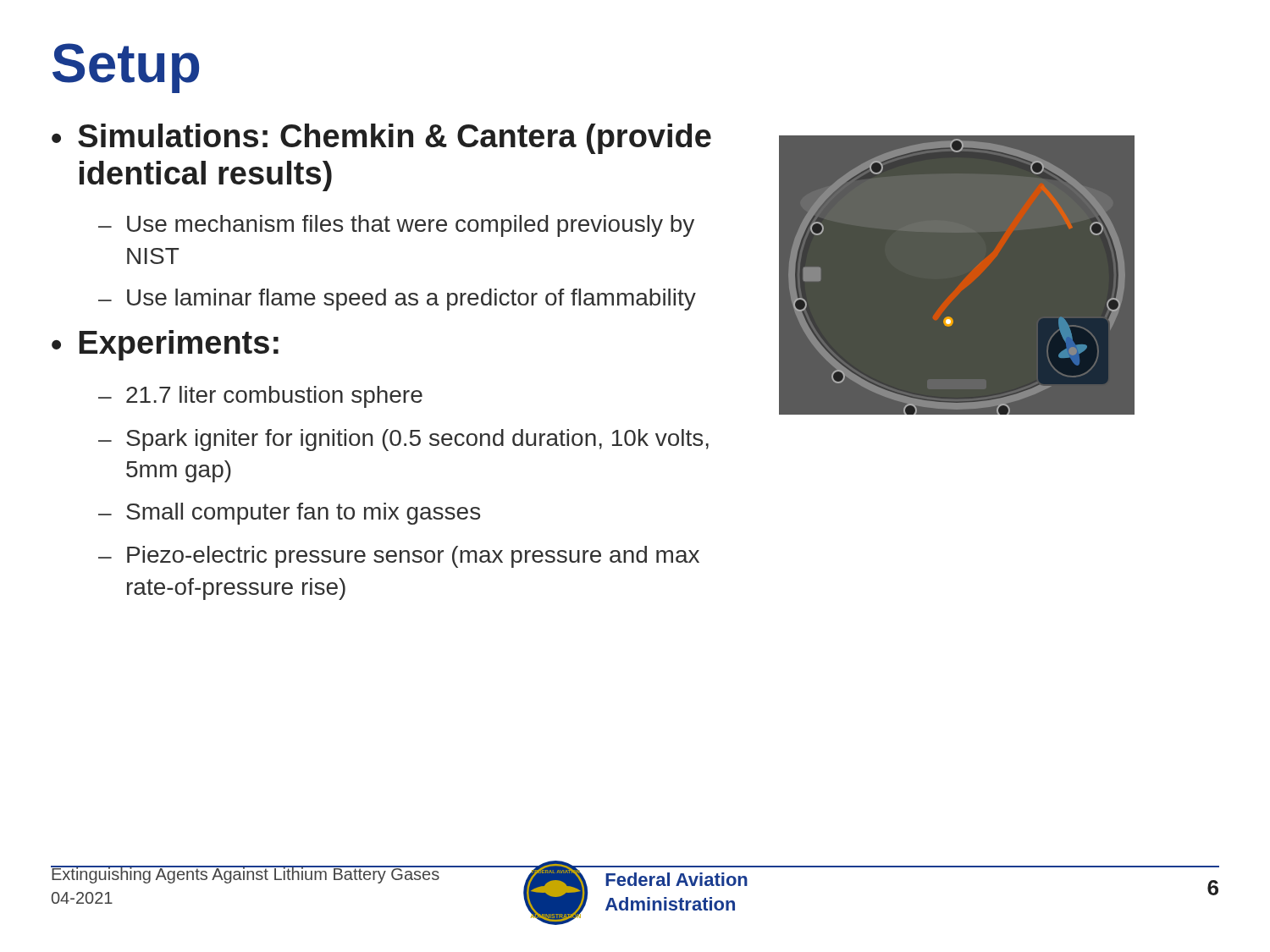Find the block starting "– Use laminar flame speed as a predictor"
The height and width of the screenshot is (952, 1270).
click(397, 298)
